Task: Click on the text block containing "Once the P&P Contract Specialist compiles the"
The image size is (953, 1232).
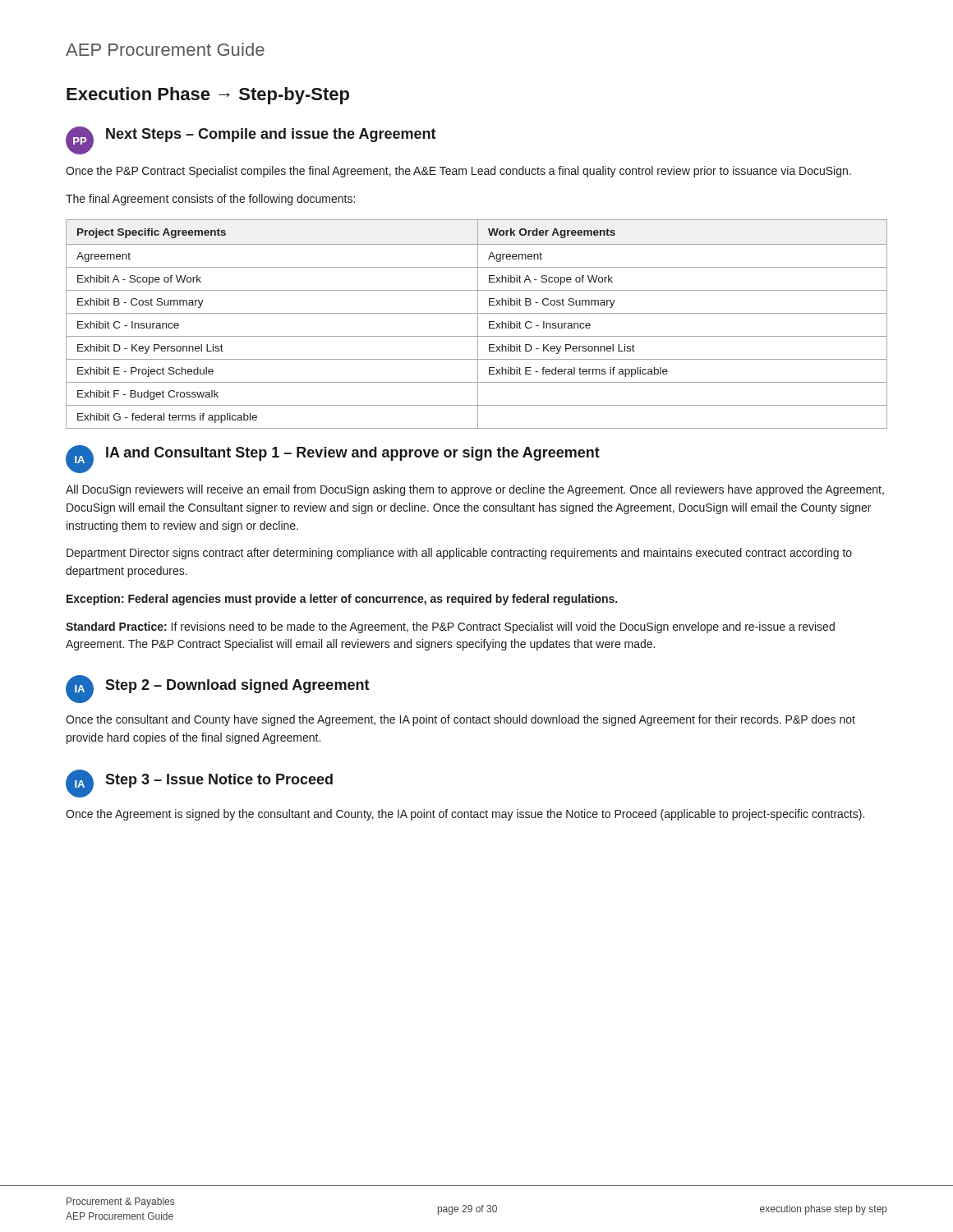Action: coord(459,171)
